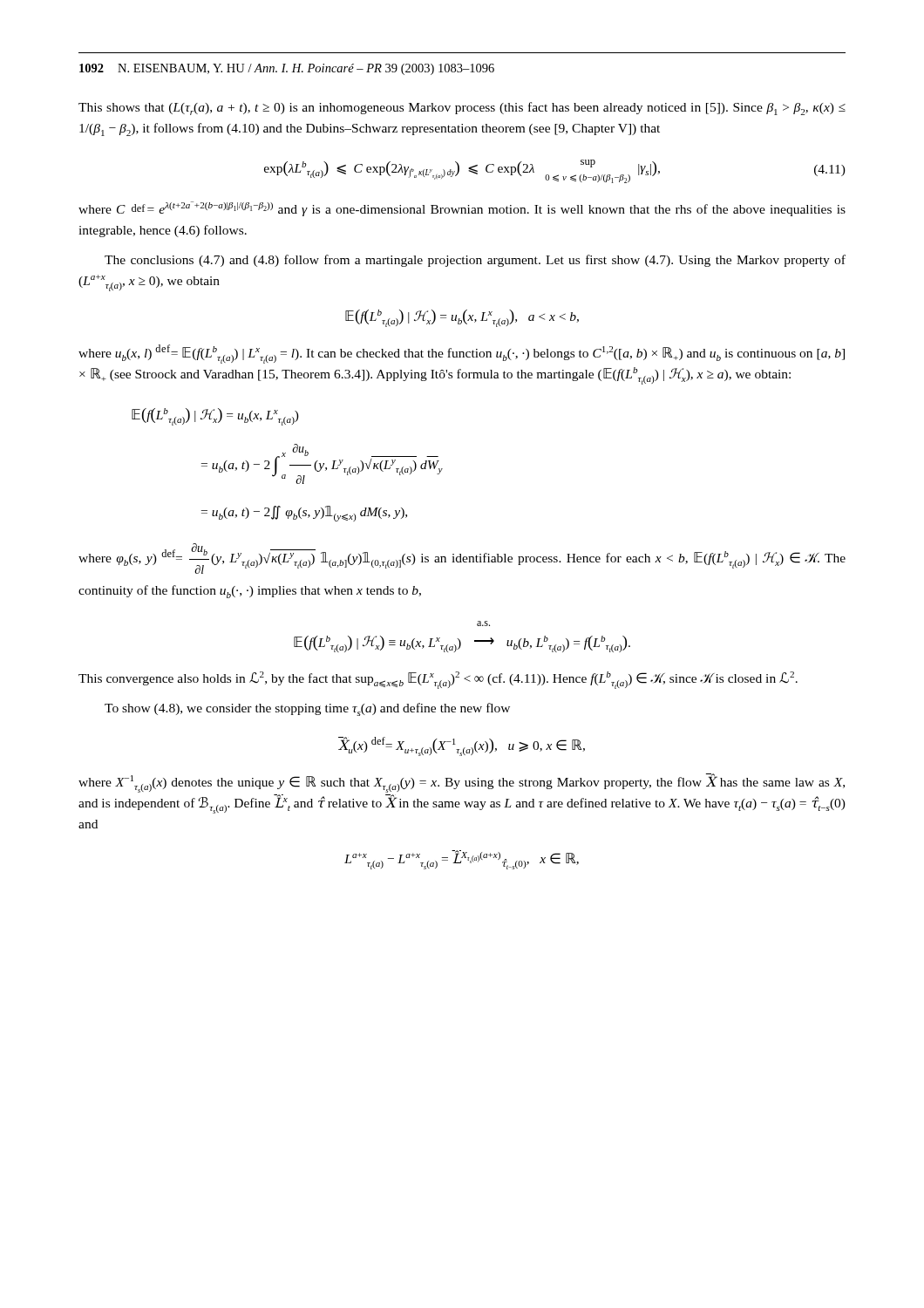Screen dimensions: 1308x924
Task: Where is the passage that starts "where X−1τs(a)(x) denotes the unique"?
Action: [x=462, y=802]
